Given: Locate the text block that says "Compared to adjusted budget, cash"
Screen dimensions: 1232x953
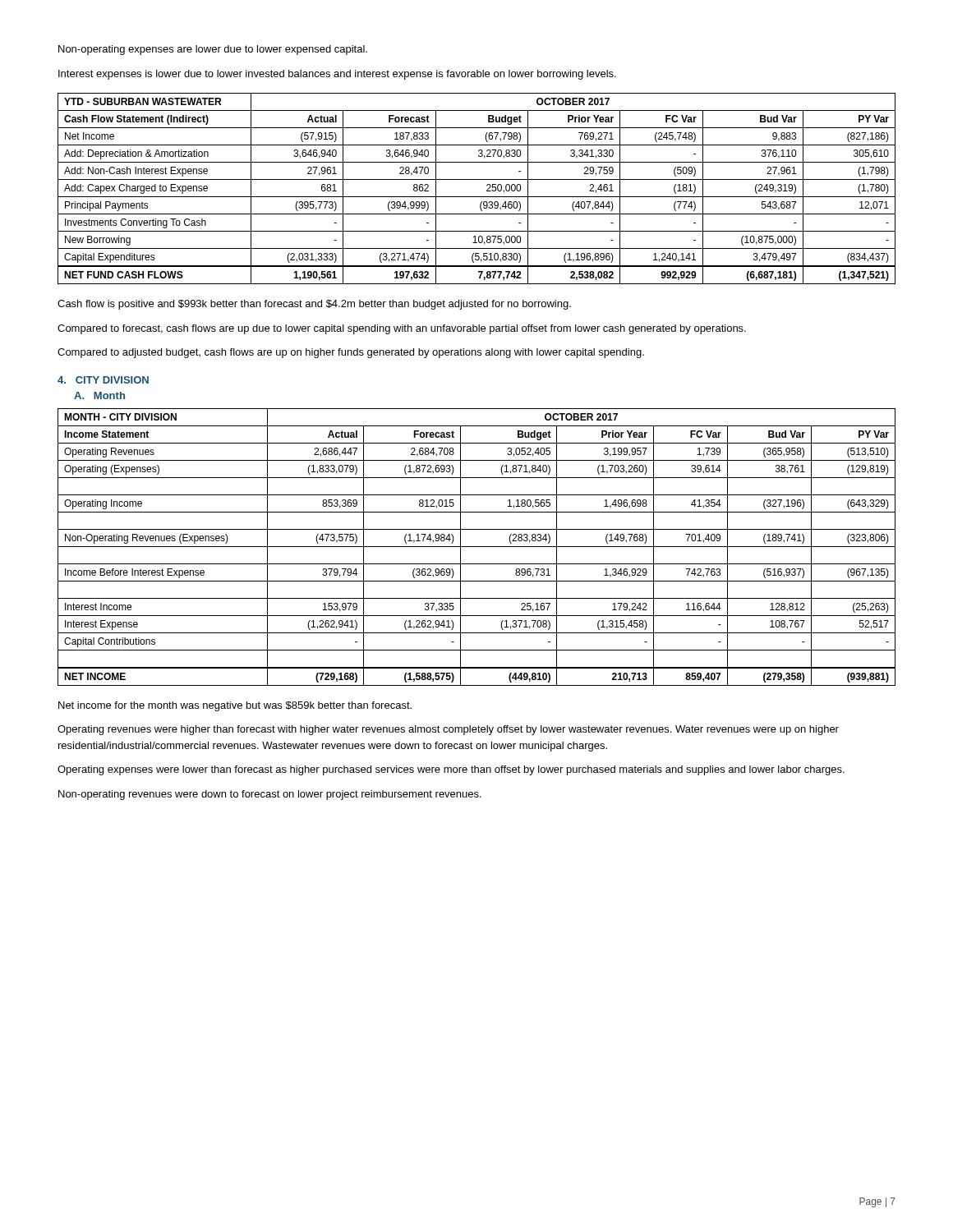Looking at the screenshot, I should [351, 352].
